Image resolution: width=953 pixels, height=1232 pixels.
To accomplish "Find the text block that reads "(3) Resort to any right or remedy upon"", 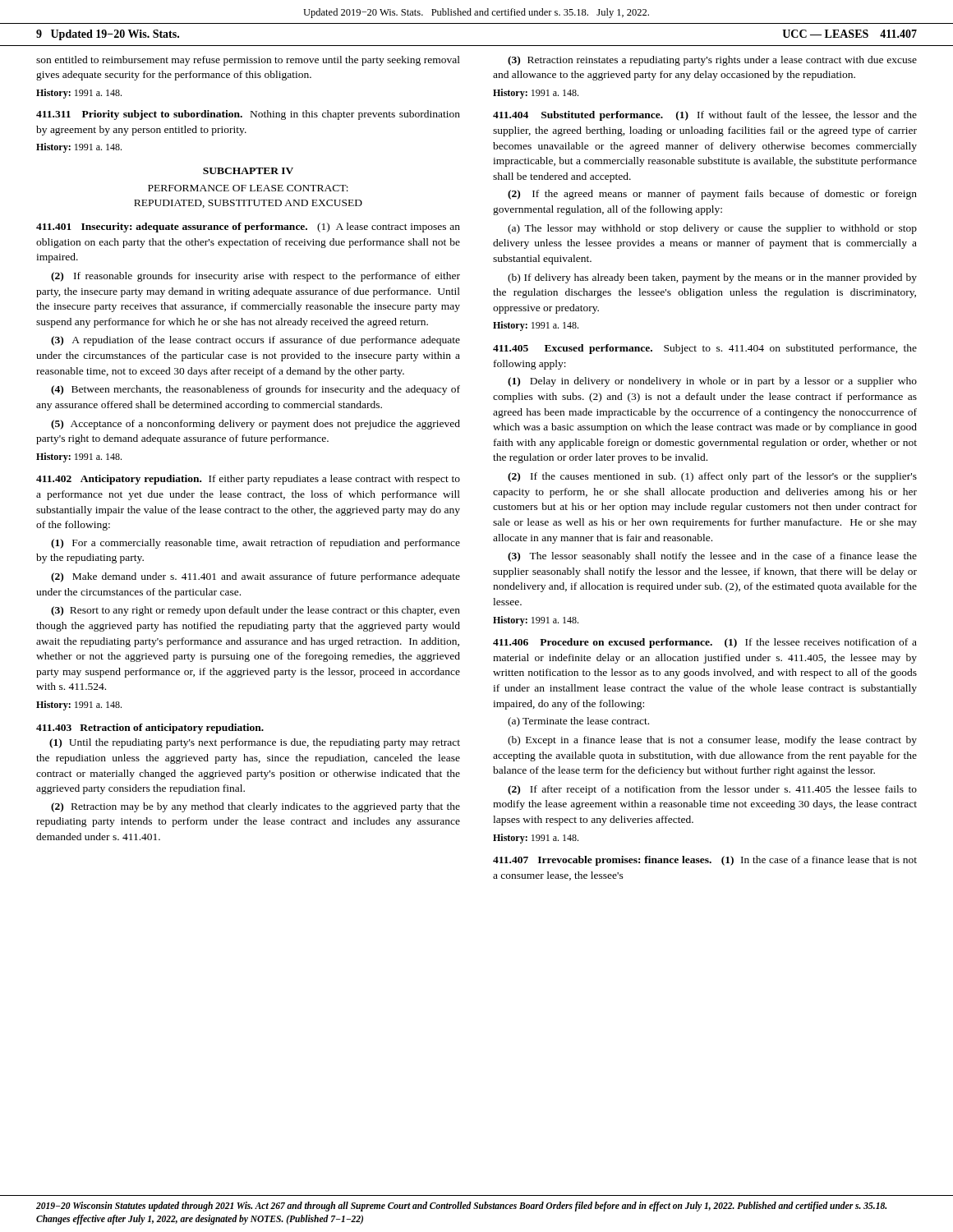I will point(248,648).
